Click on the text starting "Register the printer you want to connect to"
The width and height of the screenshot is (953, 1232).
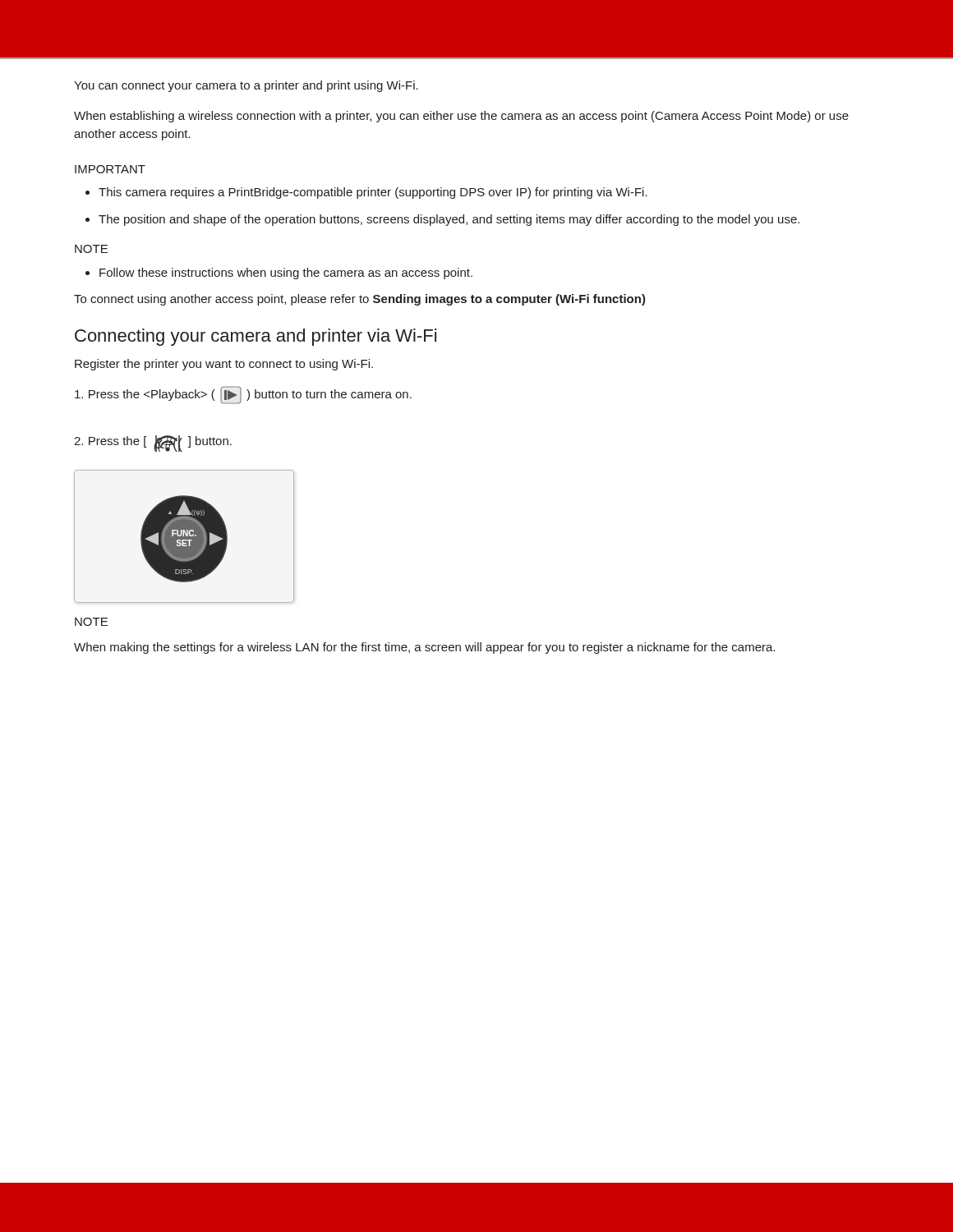click(224, 364)
